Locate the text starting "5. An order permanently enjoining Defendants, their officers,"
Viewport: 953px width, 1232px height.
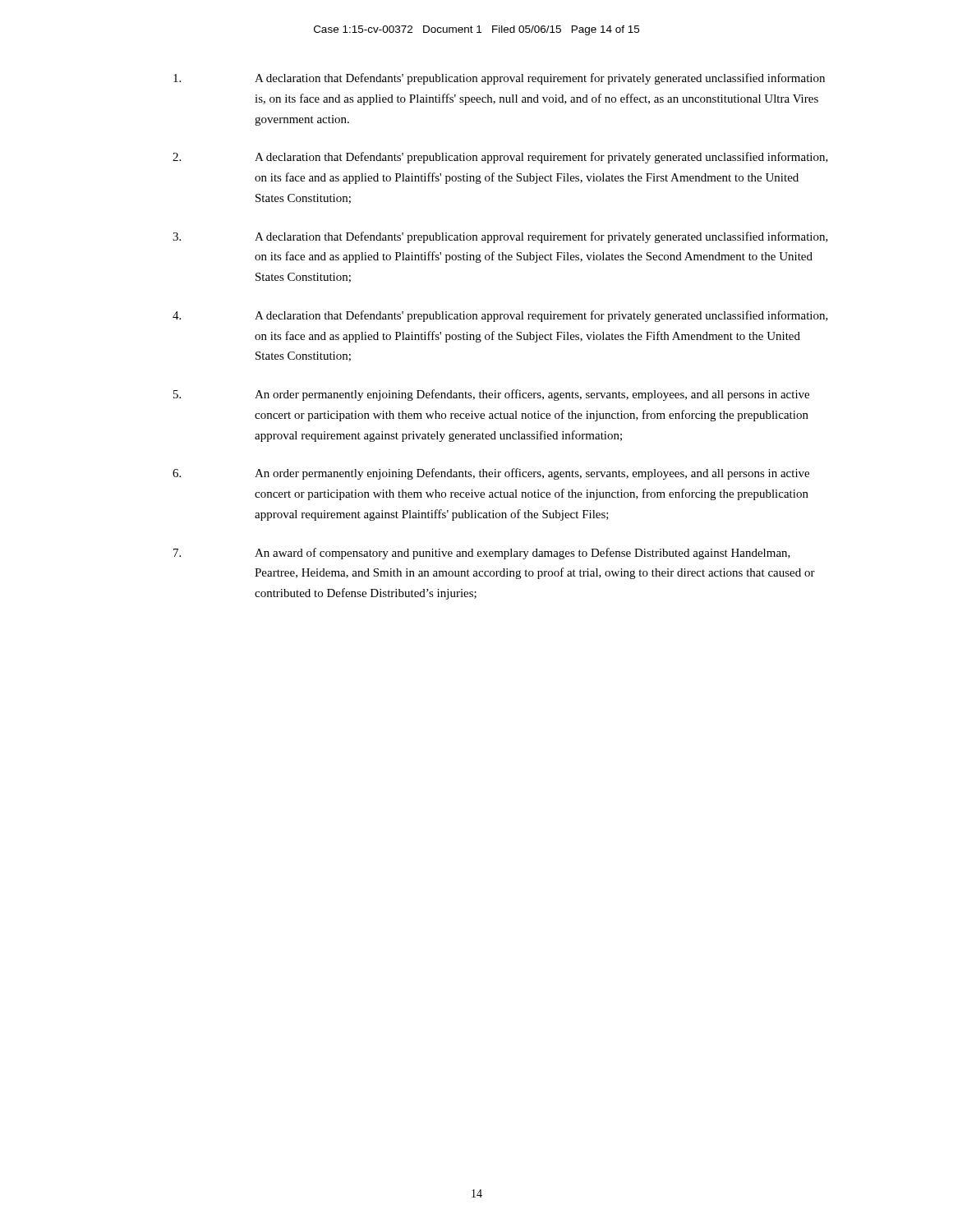click(476, 415)
